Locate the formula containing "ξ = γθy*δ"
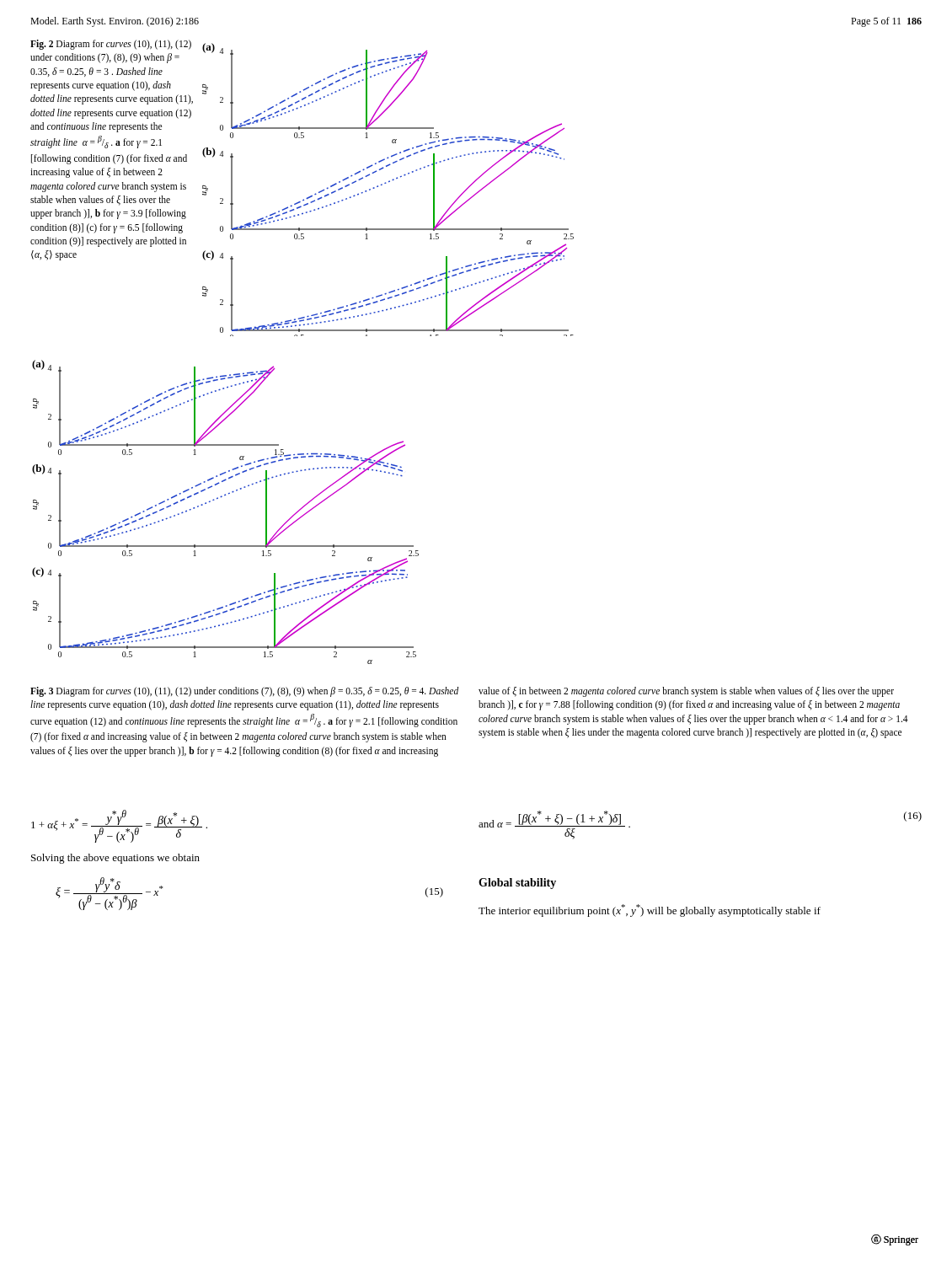 [x=107, y=894]
